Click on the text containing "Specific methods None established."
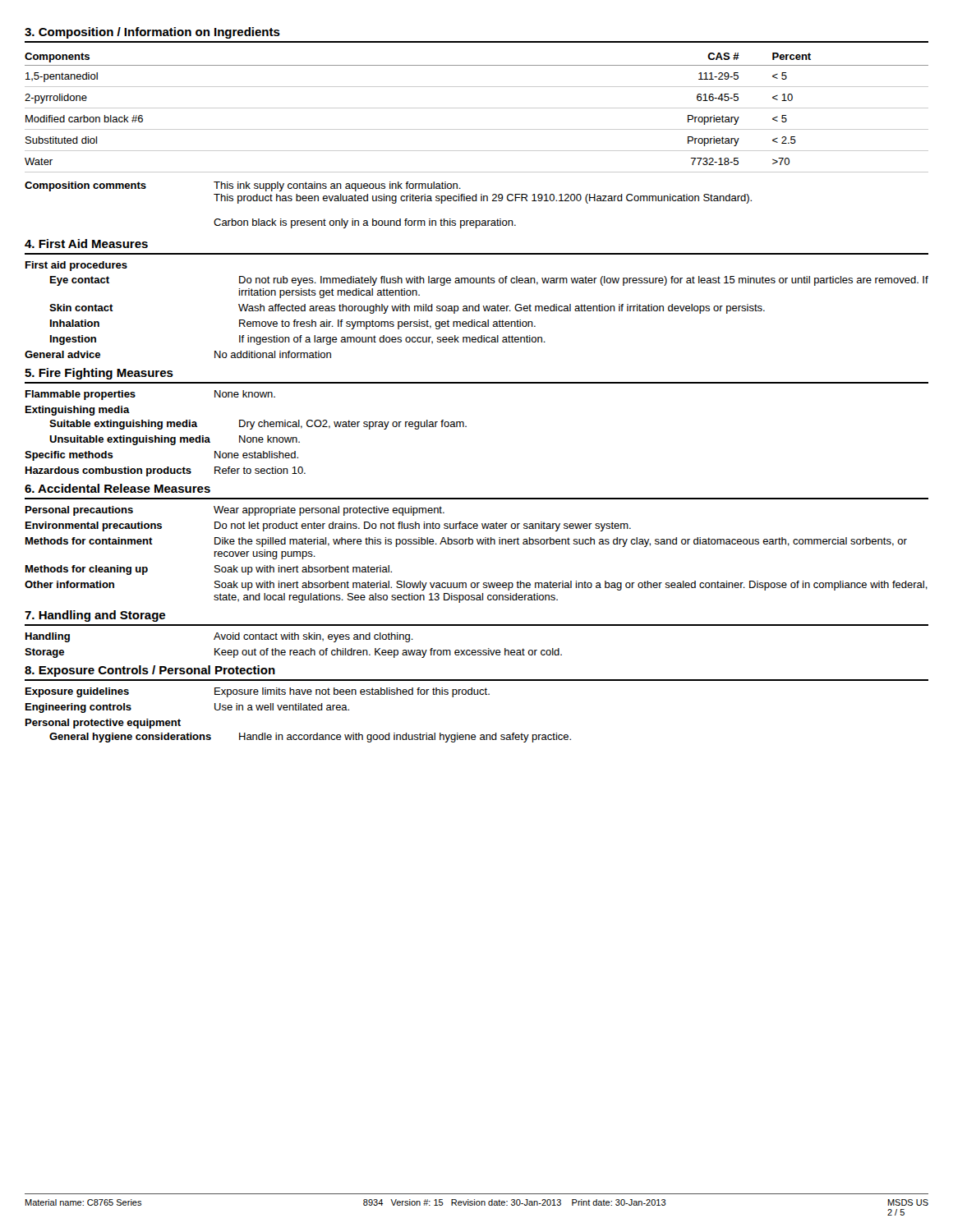 tap(61, 455)
